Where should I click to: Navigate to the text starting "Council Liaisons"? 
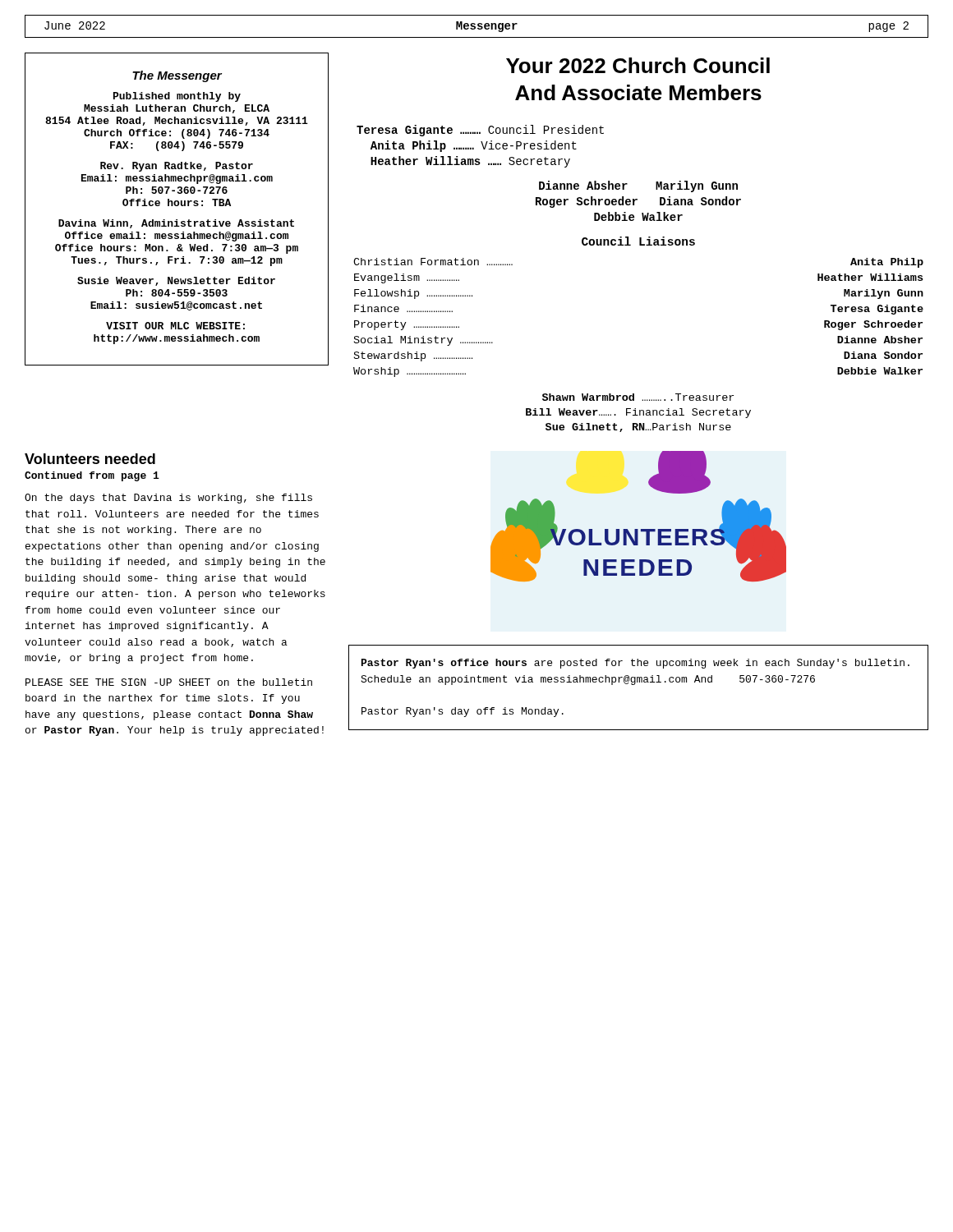click(638, 242)
